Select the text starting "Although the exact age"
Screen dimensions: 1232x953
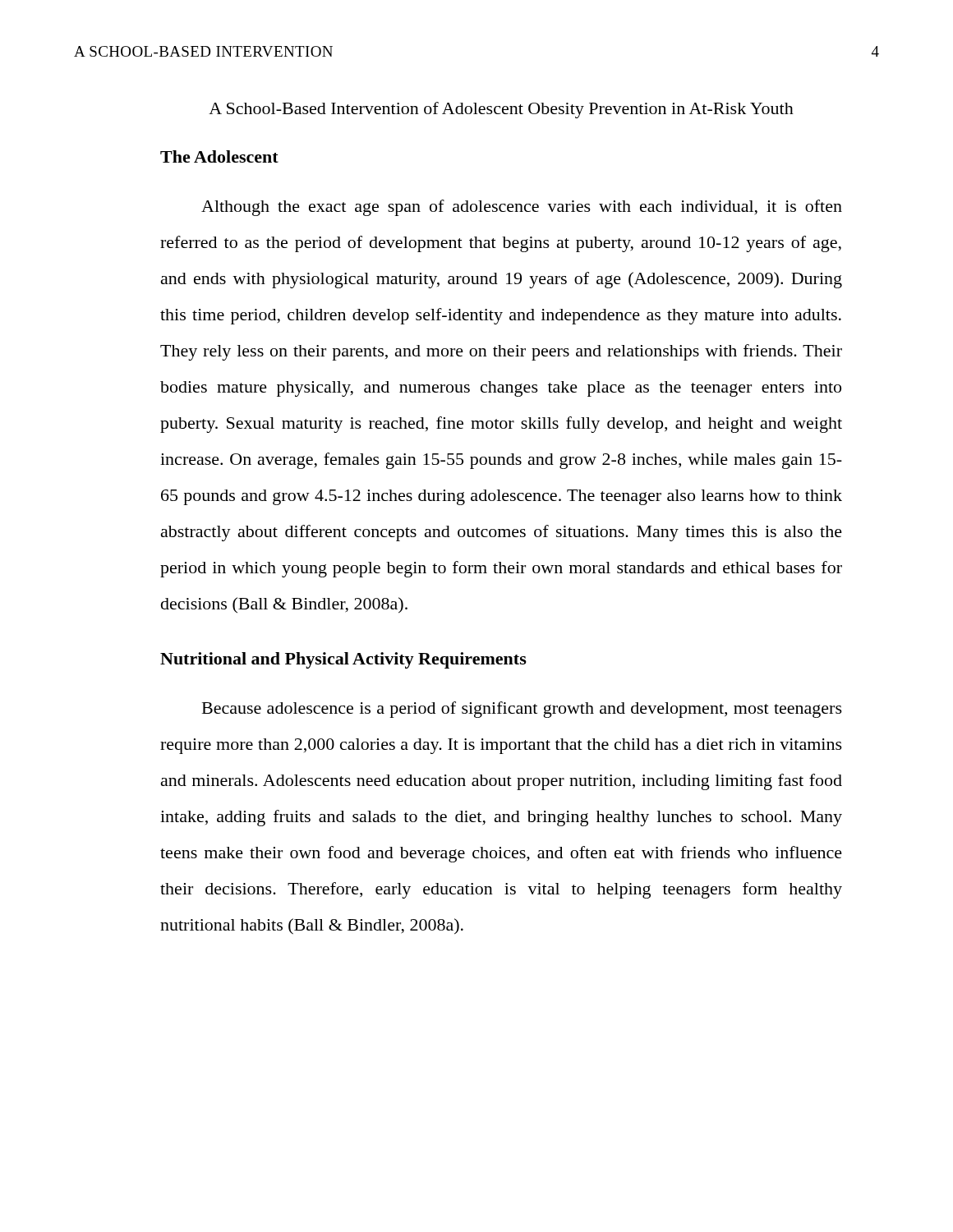coord(522,208)
